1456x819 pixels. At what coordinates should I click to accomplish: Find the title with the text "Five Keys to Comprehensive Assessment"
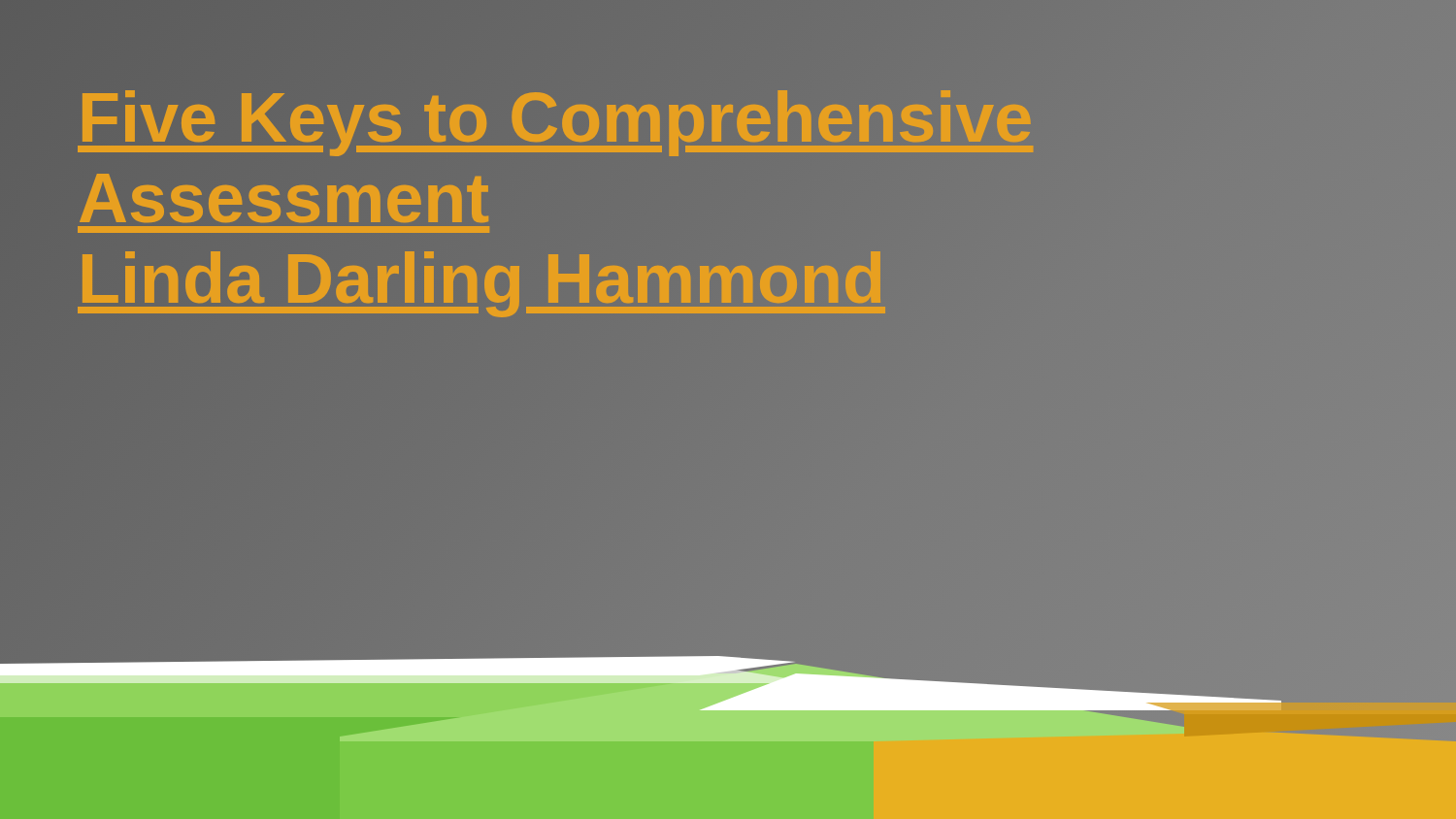(612, 198)
